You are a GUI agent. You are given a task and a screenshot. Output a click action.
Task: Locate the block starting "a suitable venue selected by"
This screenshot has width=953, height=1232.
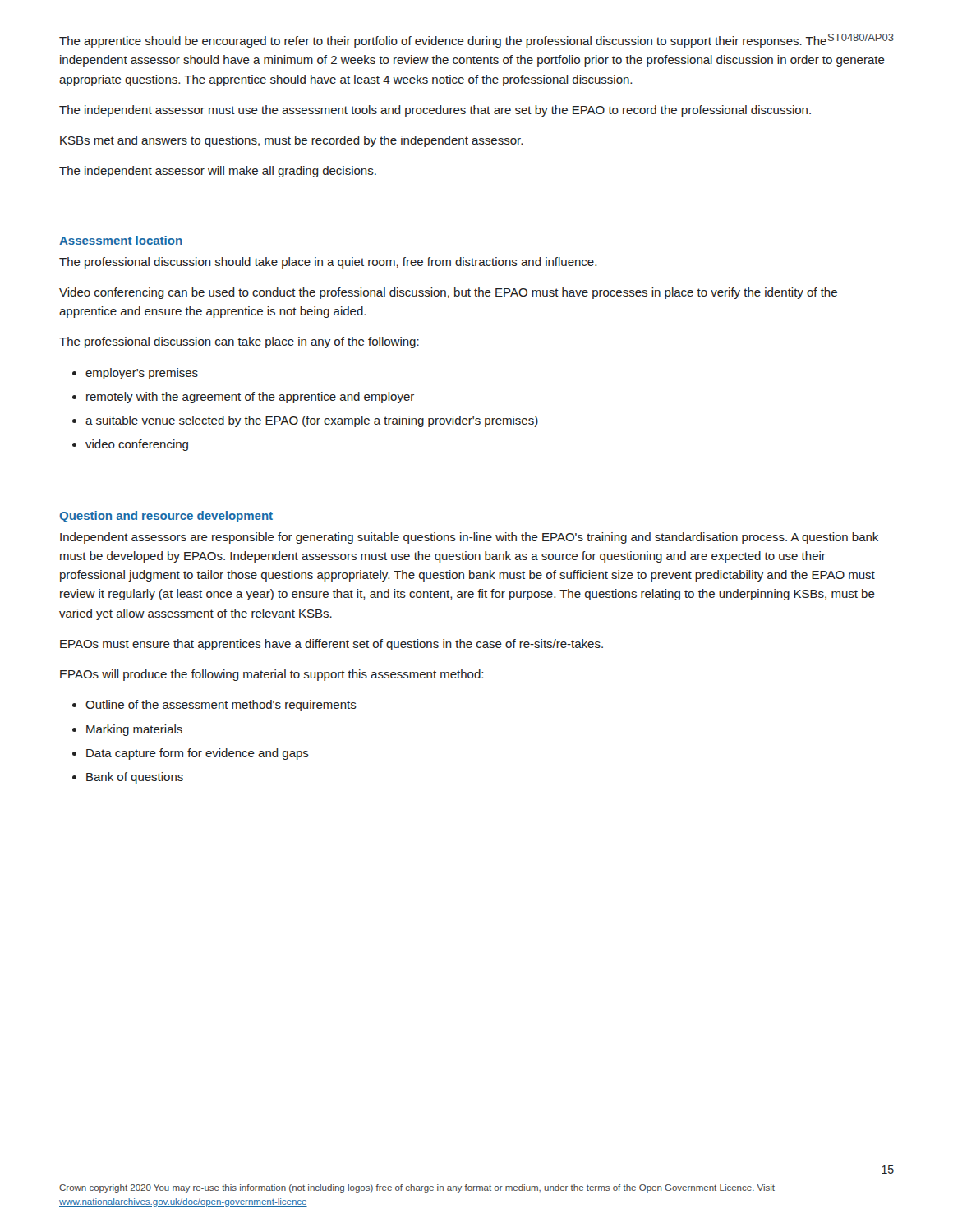click(x=312, y=420)
